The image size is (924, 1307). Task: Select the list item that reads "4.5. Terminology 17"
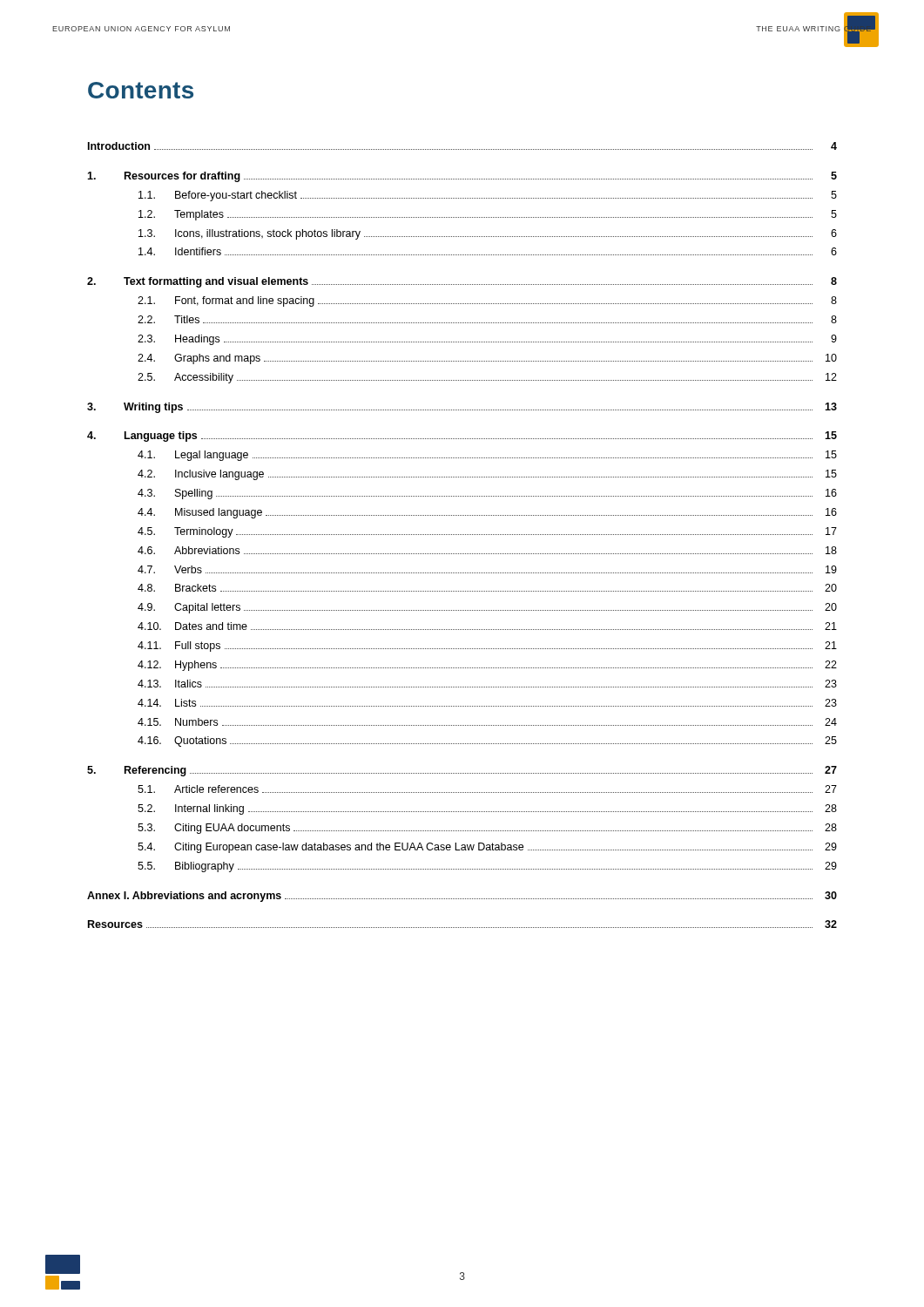point(487,532)
